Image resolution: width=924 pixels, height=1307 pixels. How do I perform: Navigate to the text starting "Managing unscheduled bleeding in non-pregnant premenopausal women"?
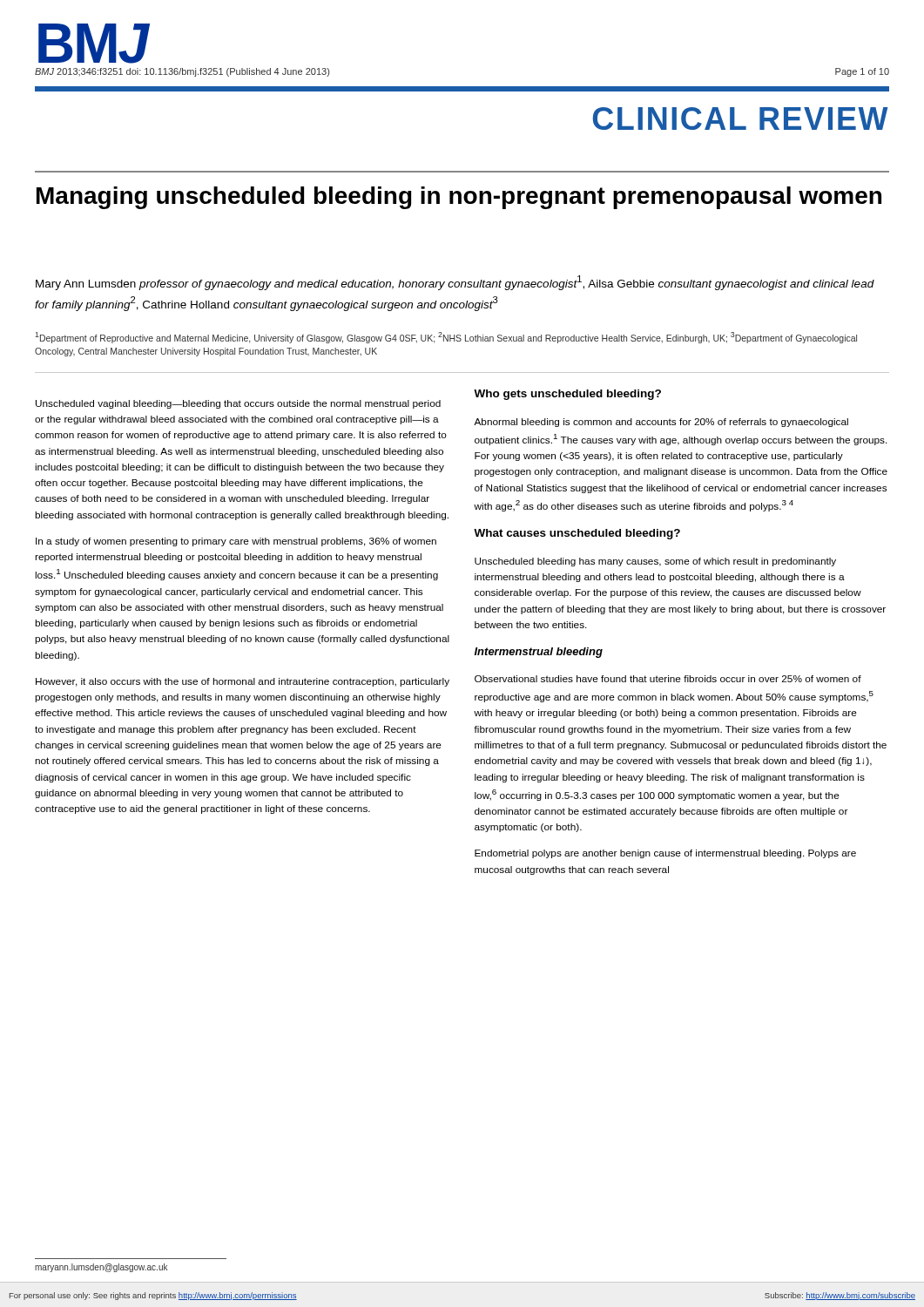(462, 196)
